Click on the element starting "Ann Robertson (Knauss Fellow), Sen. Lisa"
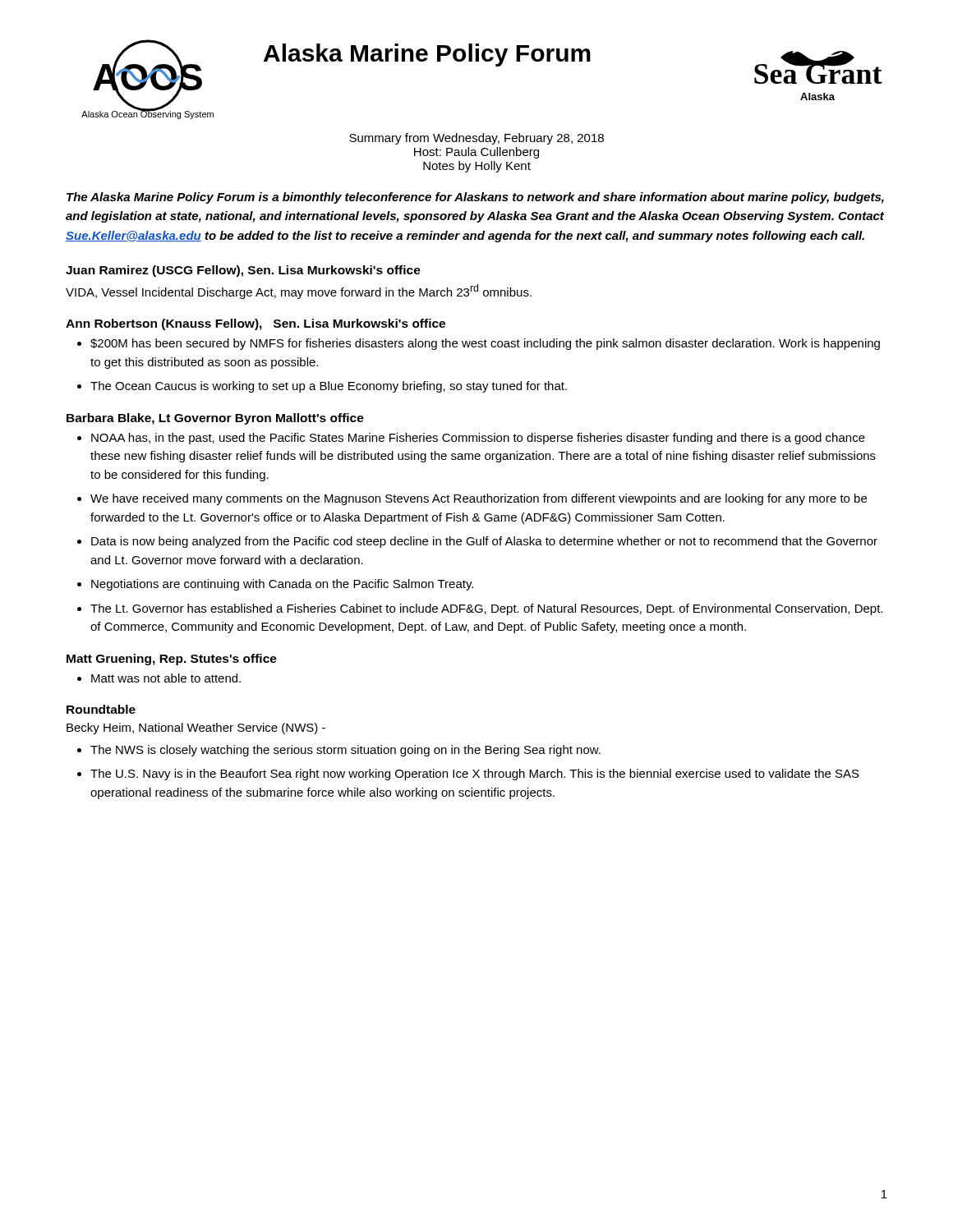953x1232 pixels. click(x=256, y=323)
